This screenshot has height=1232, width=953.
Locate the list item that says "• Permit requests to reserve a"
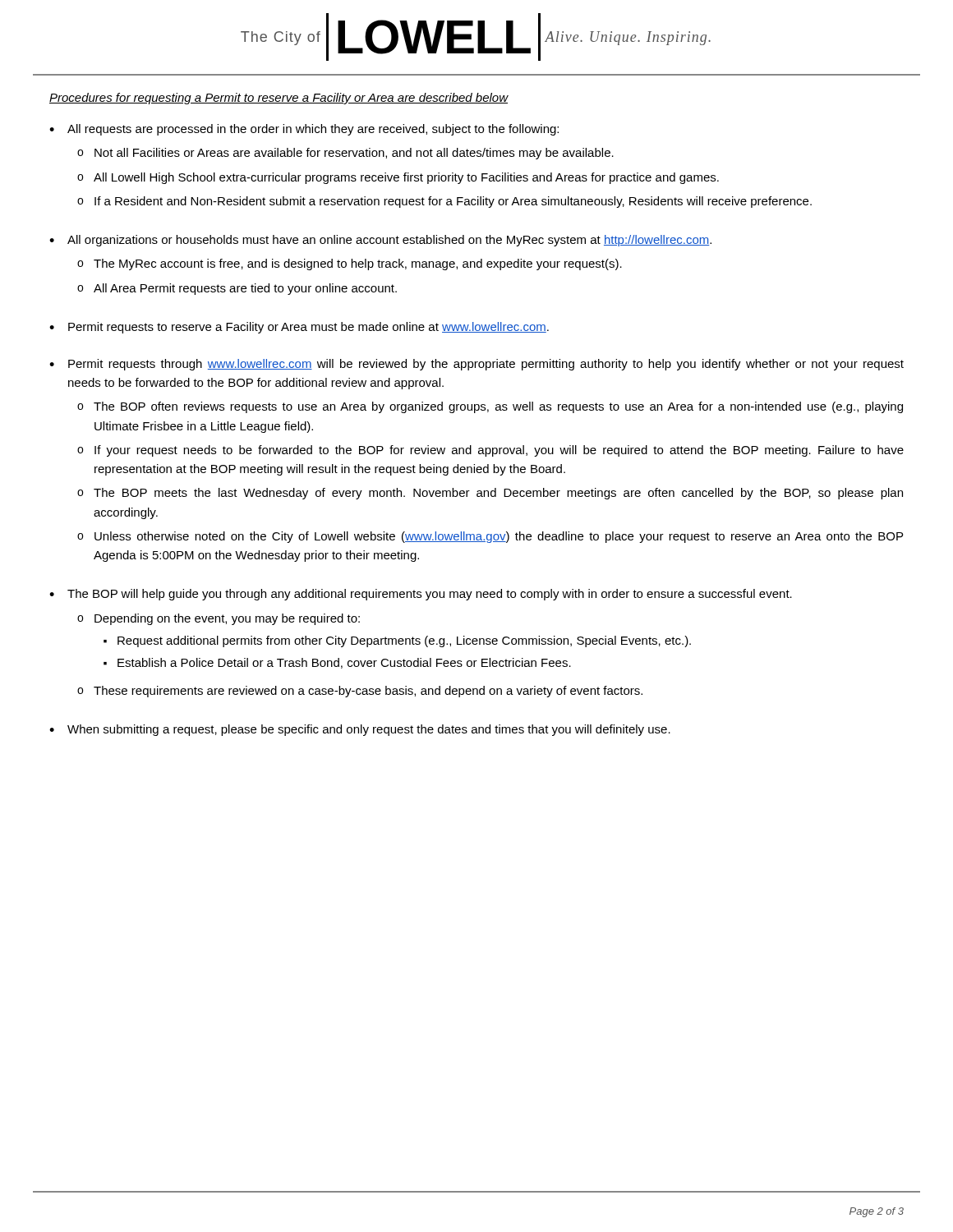coord(476,328)
